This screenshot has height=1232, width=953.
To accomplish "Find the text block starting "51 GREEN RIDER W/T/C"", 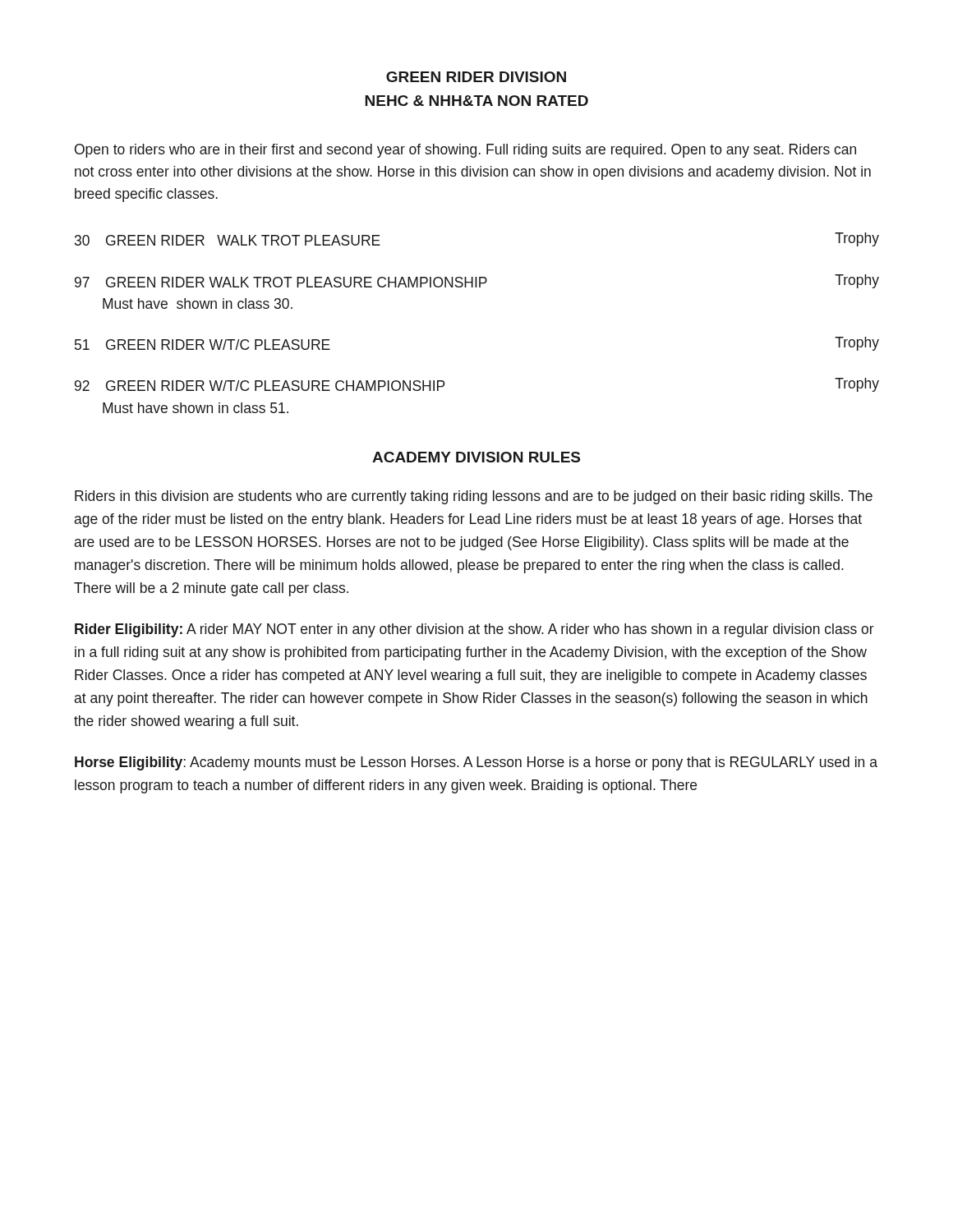I will coord(230,344).
